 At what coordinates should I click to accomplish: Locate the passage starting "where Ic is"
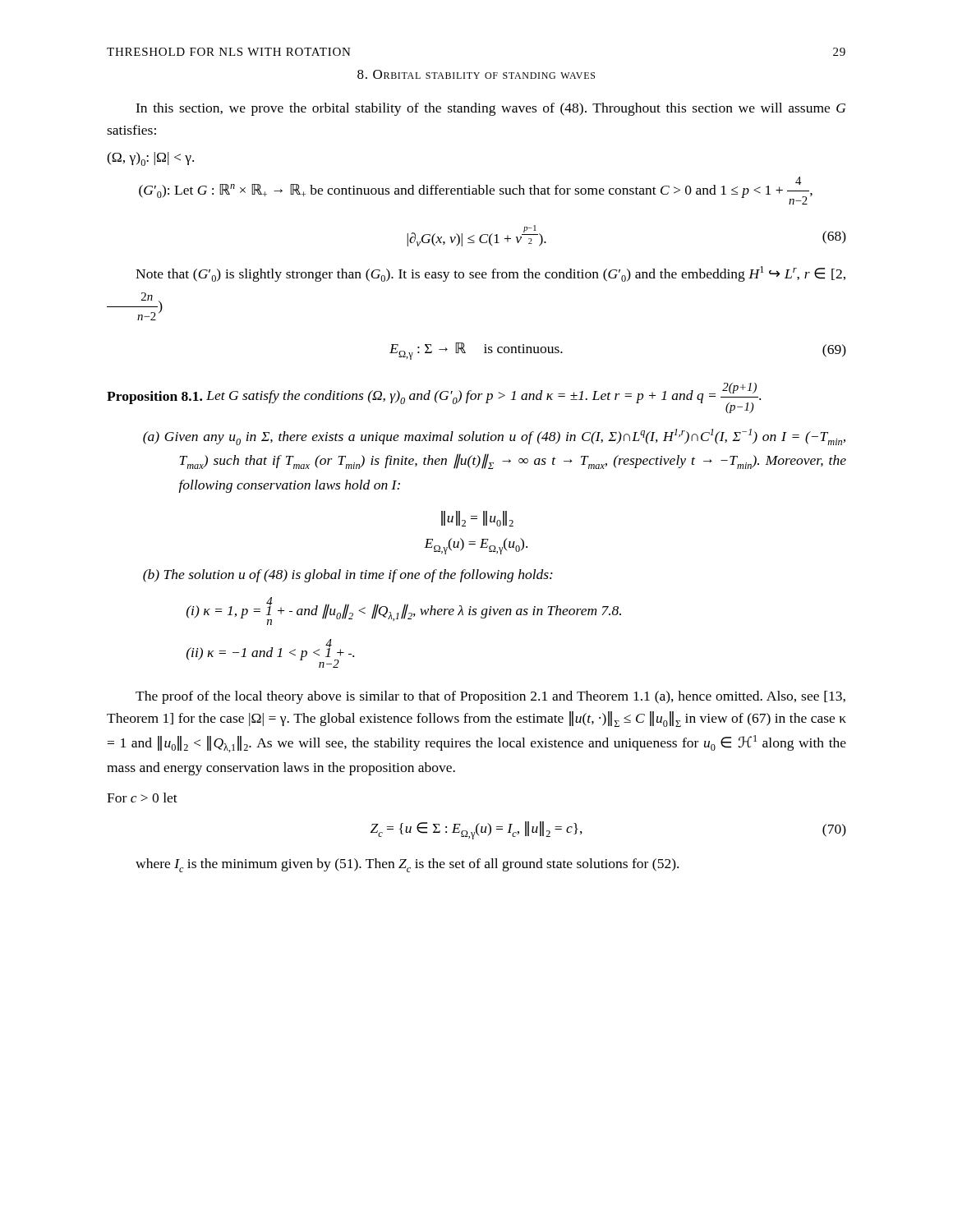[408, 864]
